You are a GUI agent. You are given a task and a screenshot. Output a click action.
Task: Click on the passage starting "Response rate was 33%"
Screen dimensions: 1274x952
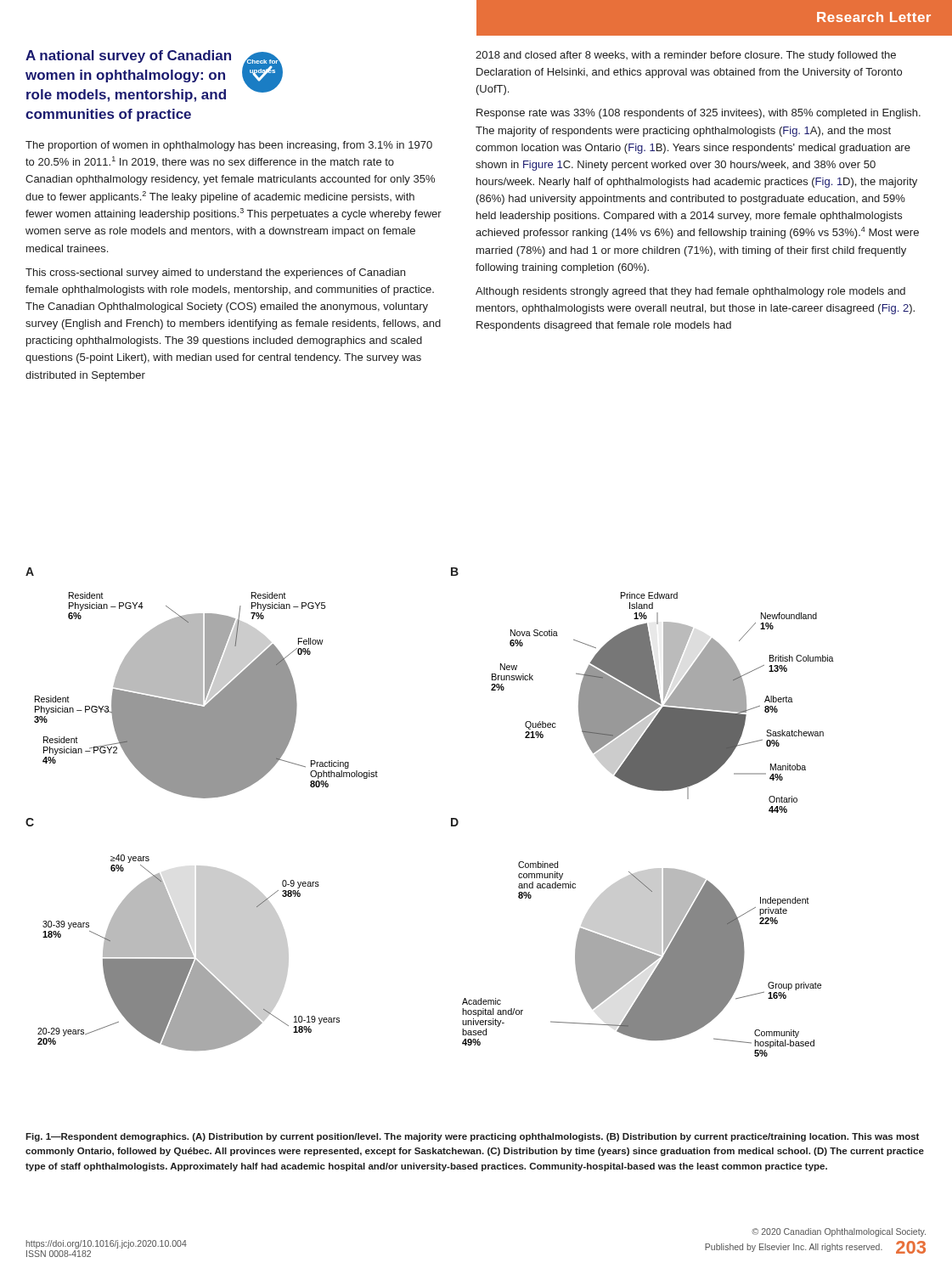pyautogui.click(x=698, y=190)
